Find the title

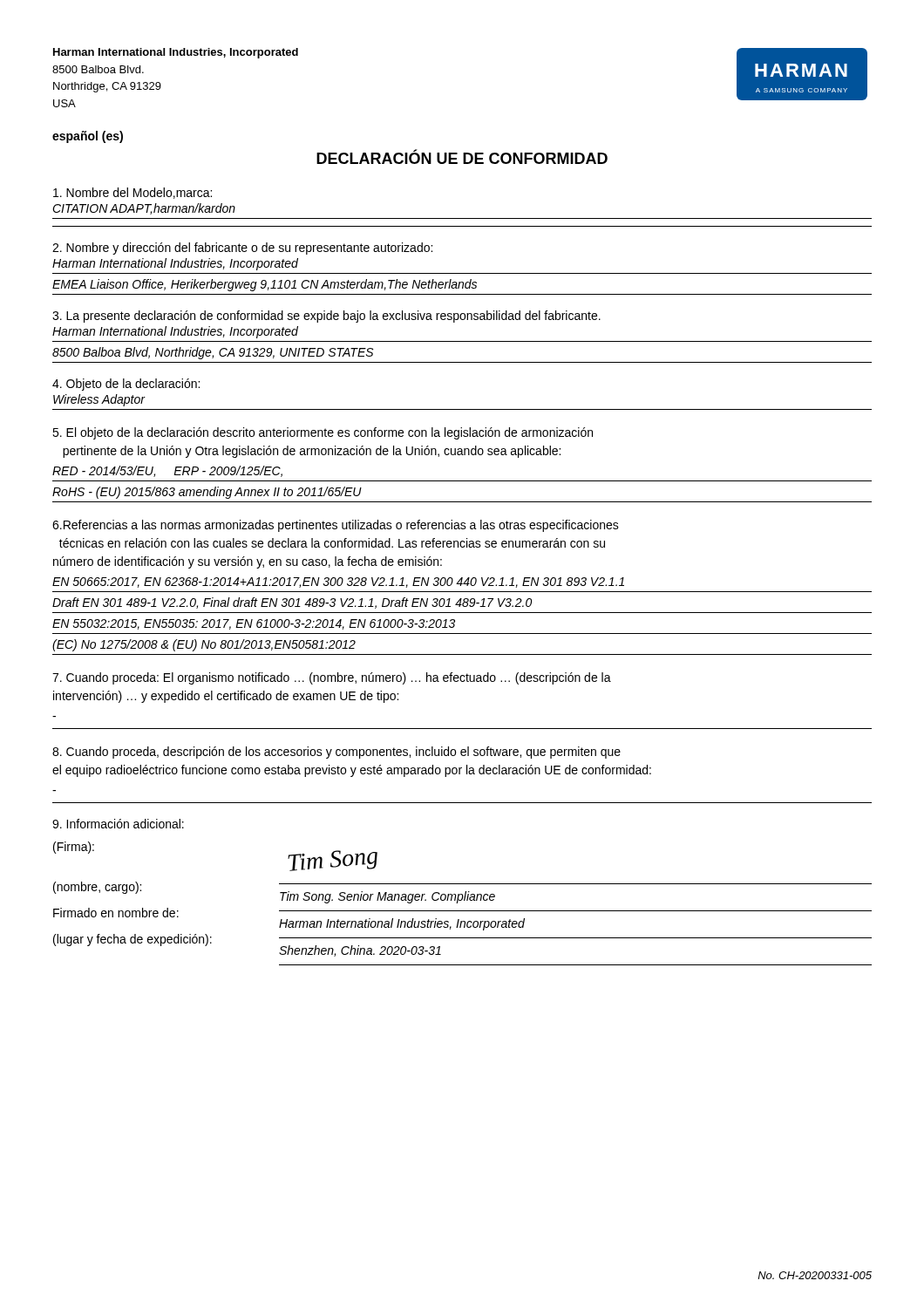coord(462,159)
